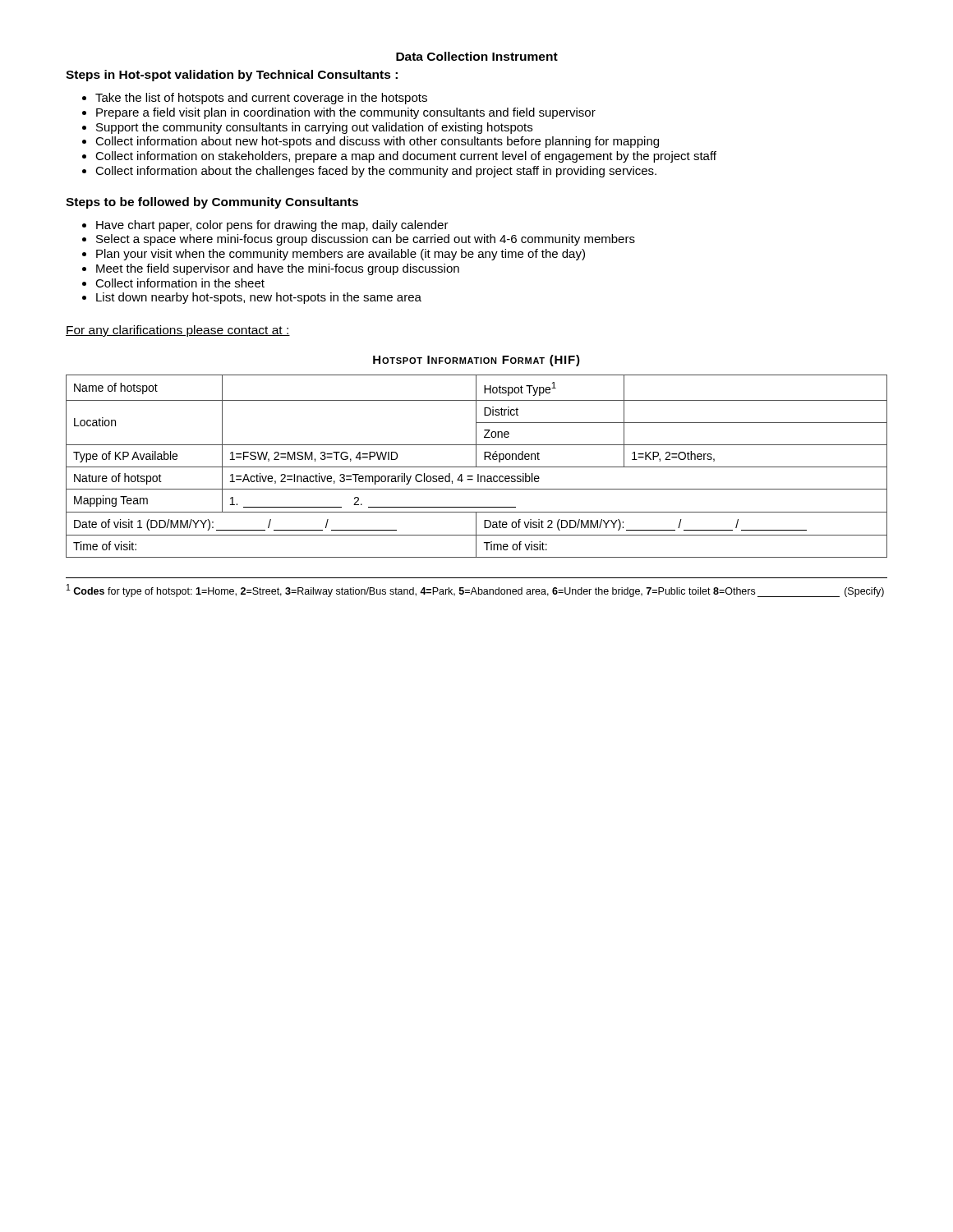This screenshot has width=953, height=1232.
Task: Find the block starting "For any clarifications please contact"
Action: [178, 330]
